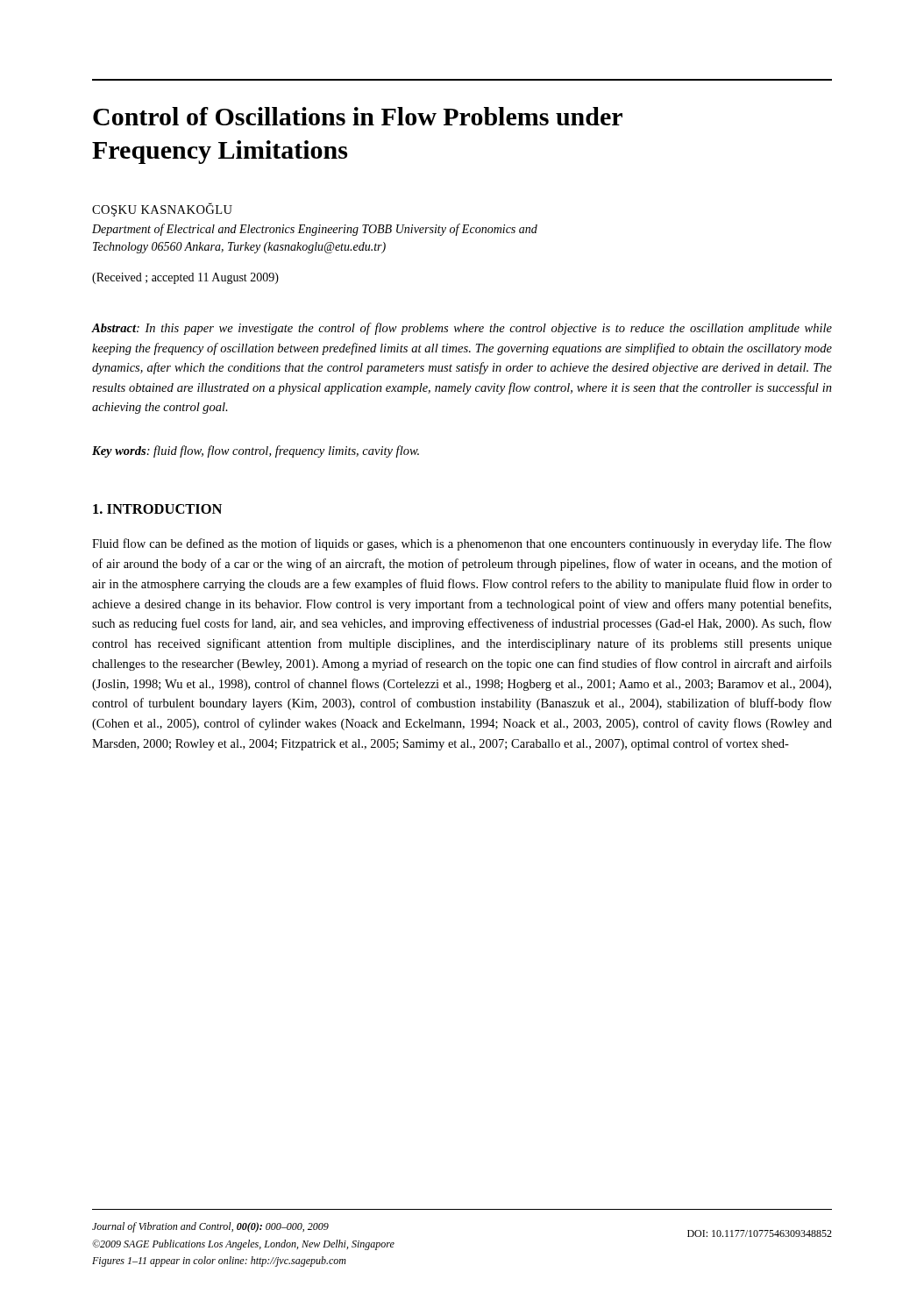Locate the passage starting "Key words: fluid flow, flow control, frequency"

pyautogui.click(x=256, y=451)
